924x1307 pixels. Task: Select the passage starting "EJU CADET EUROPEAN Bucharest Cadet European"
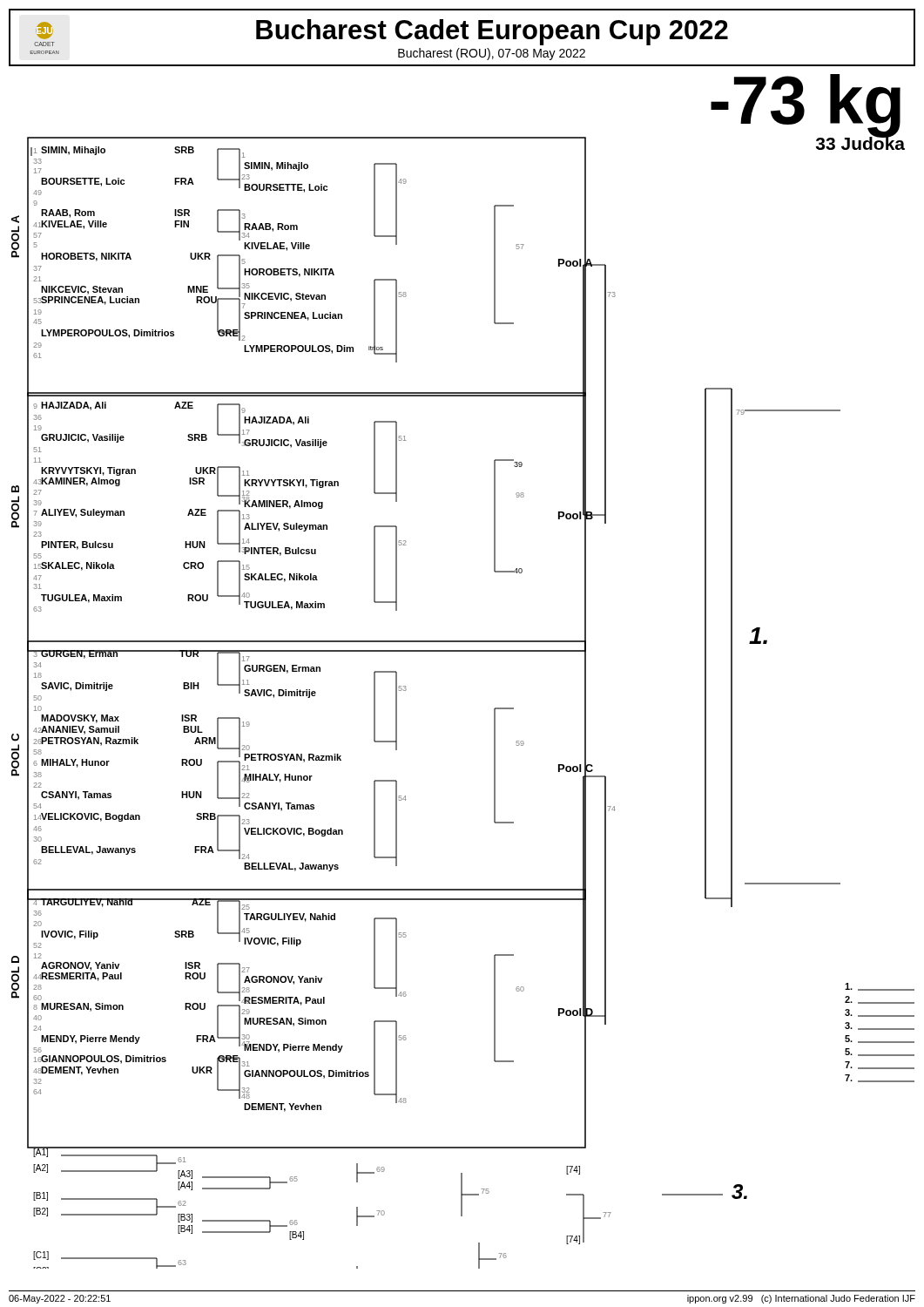(462, 37)
